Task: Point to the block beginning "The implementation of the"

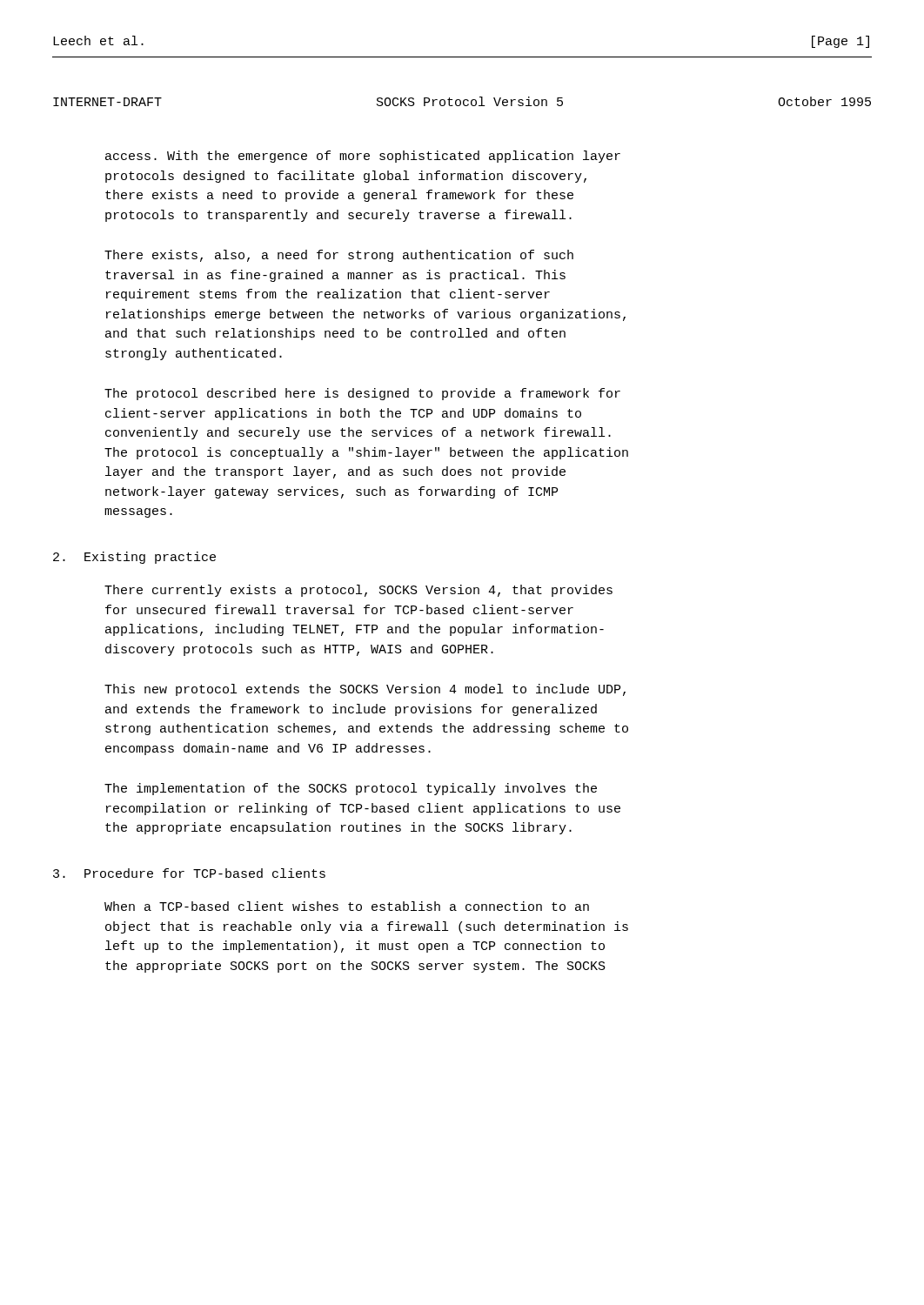Action: 363,809
